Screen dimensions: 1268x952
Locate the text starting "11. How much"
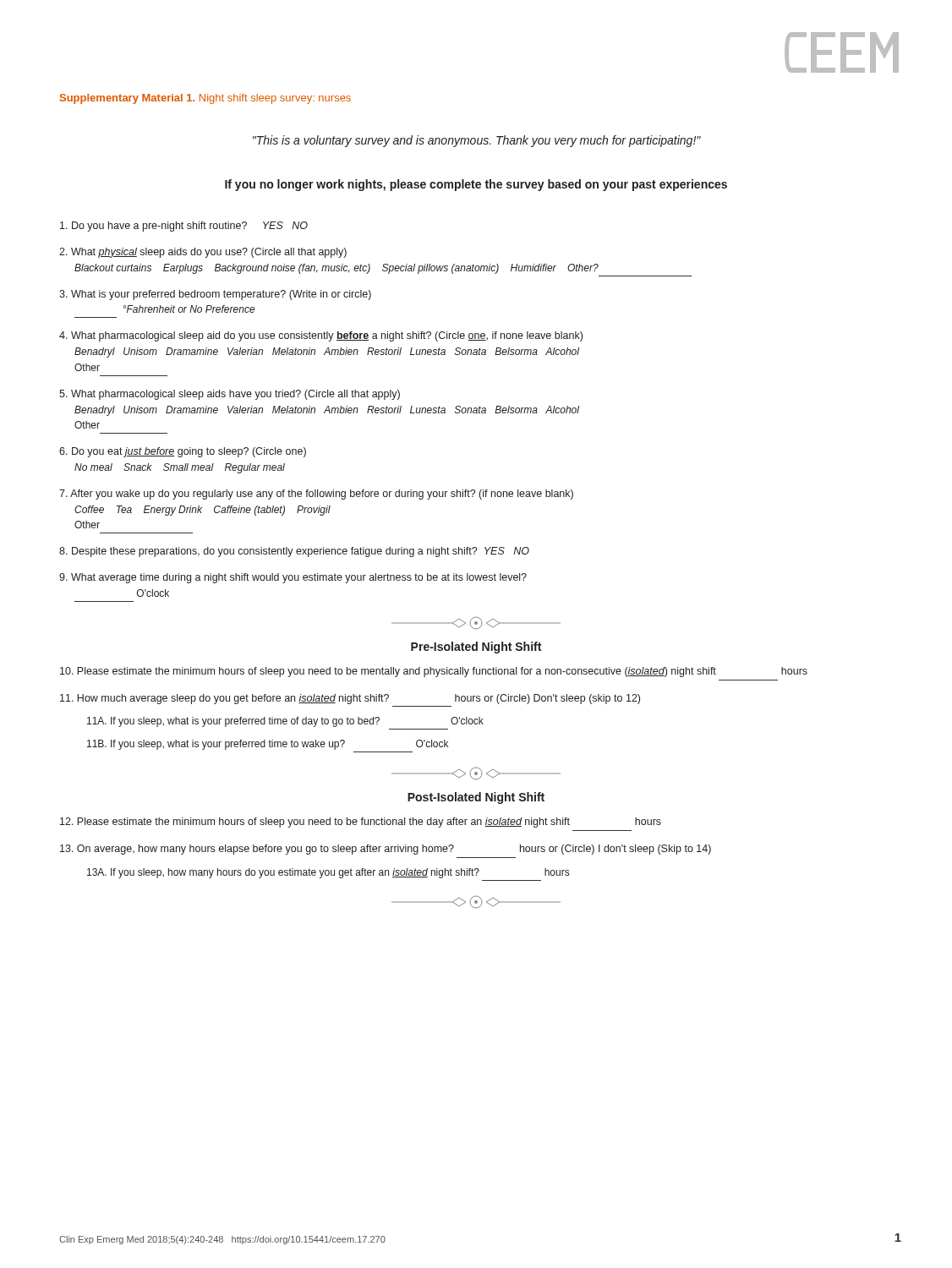(x=350, y=699)
